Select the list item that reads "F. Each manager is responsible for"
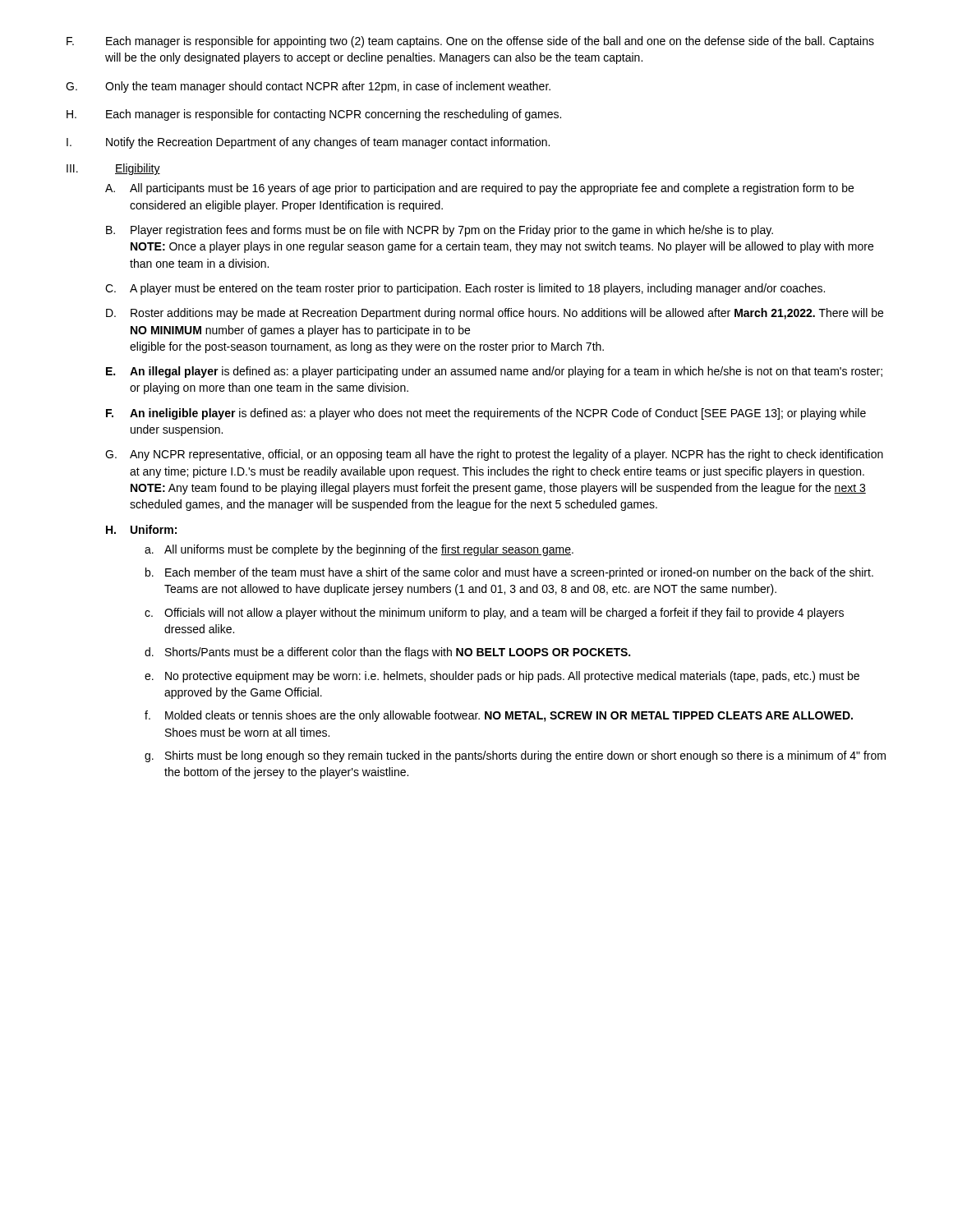 click(x=476, y=50)
